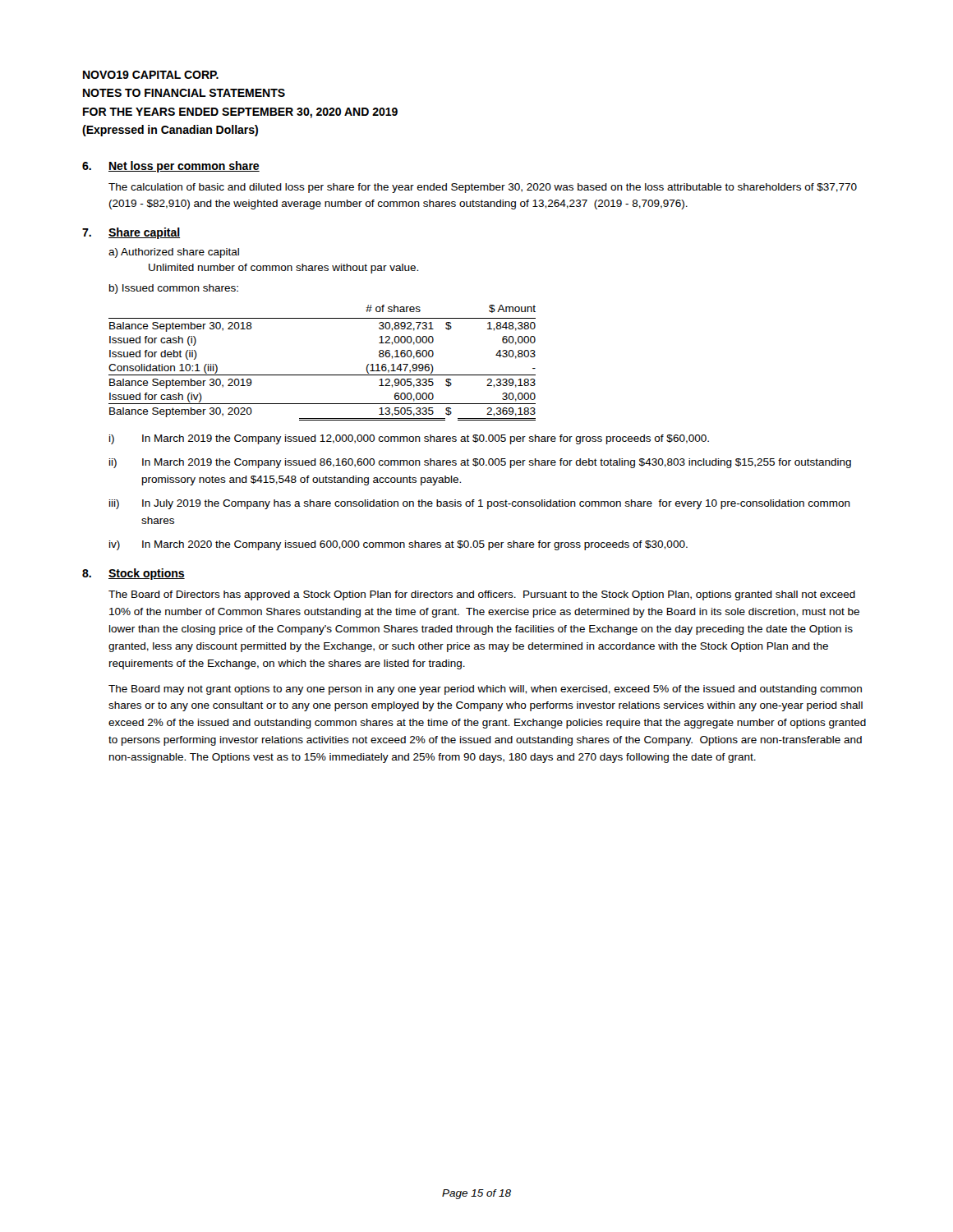Screen dimensions: 1232x953
Task: Point to the block starting "iv) In March 2020 the Company"
Action: click(x=490, y=545)
